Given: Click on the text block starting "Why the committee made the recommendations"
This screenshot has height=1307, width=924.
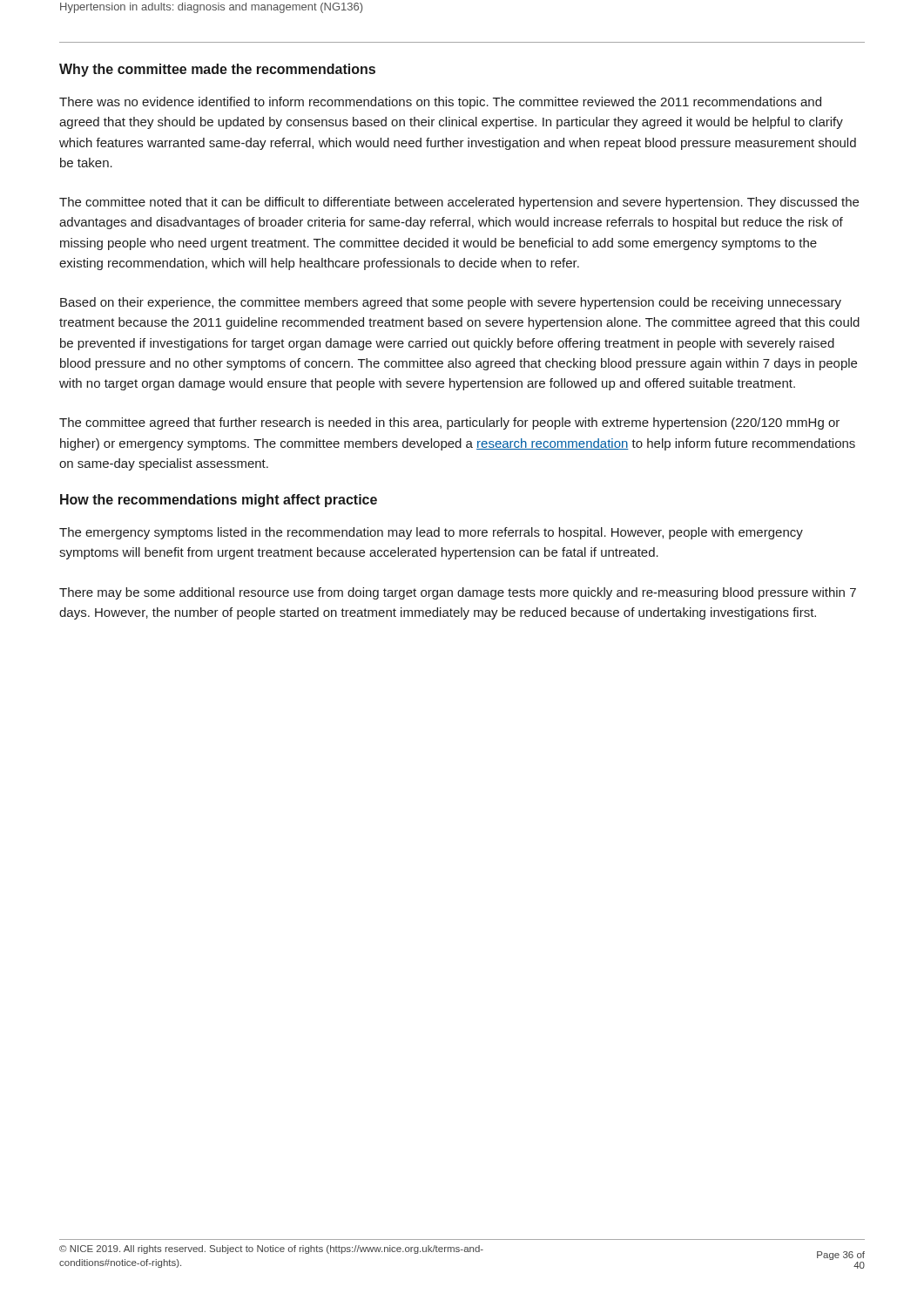Looking at the screenshot, I should tap(218, 69).
